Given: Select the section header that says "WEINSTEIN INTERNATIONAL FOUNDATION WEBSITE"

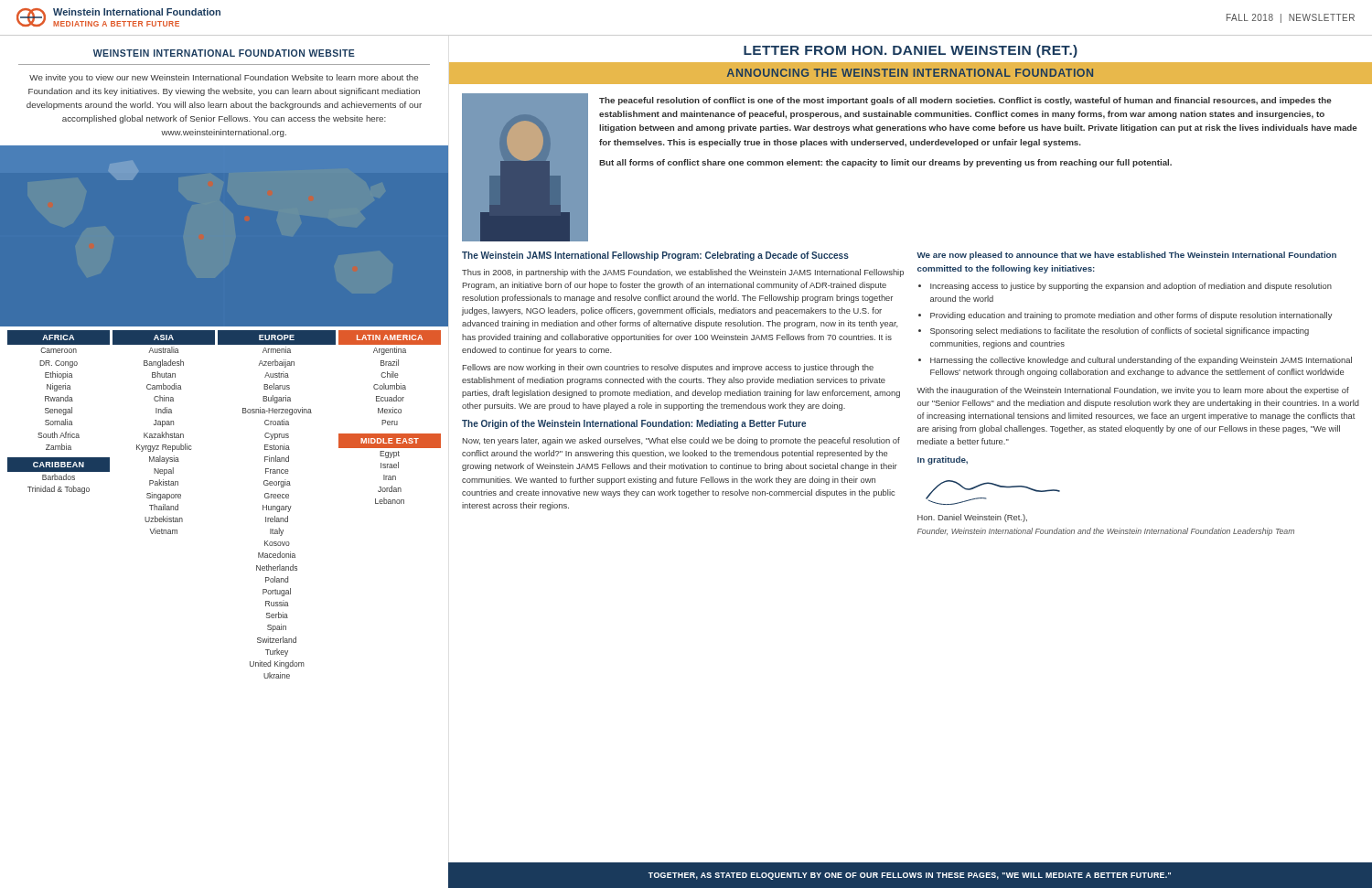Looking at the screenshot, I should pyautogui.click(x=224, y=53).
